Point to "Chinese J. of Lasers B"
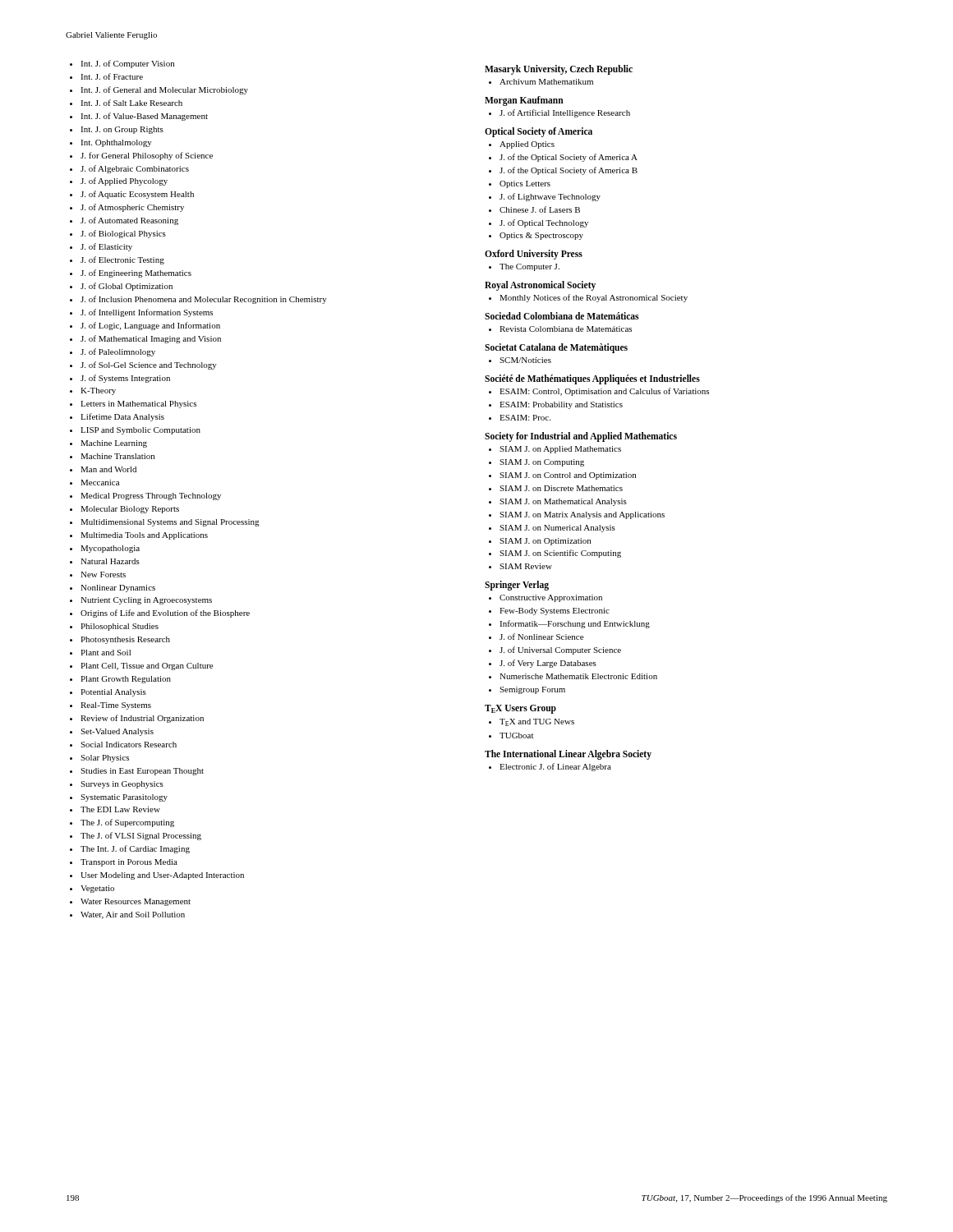 (x=540, y=209)
